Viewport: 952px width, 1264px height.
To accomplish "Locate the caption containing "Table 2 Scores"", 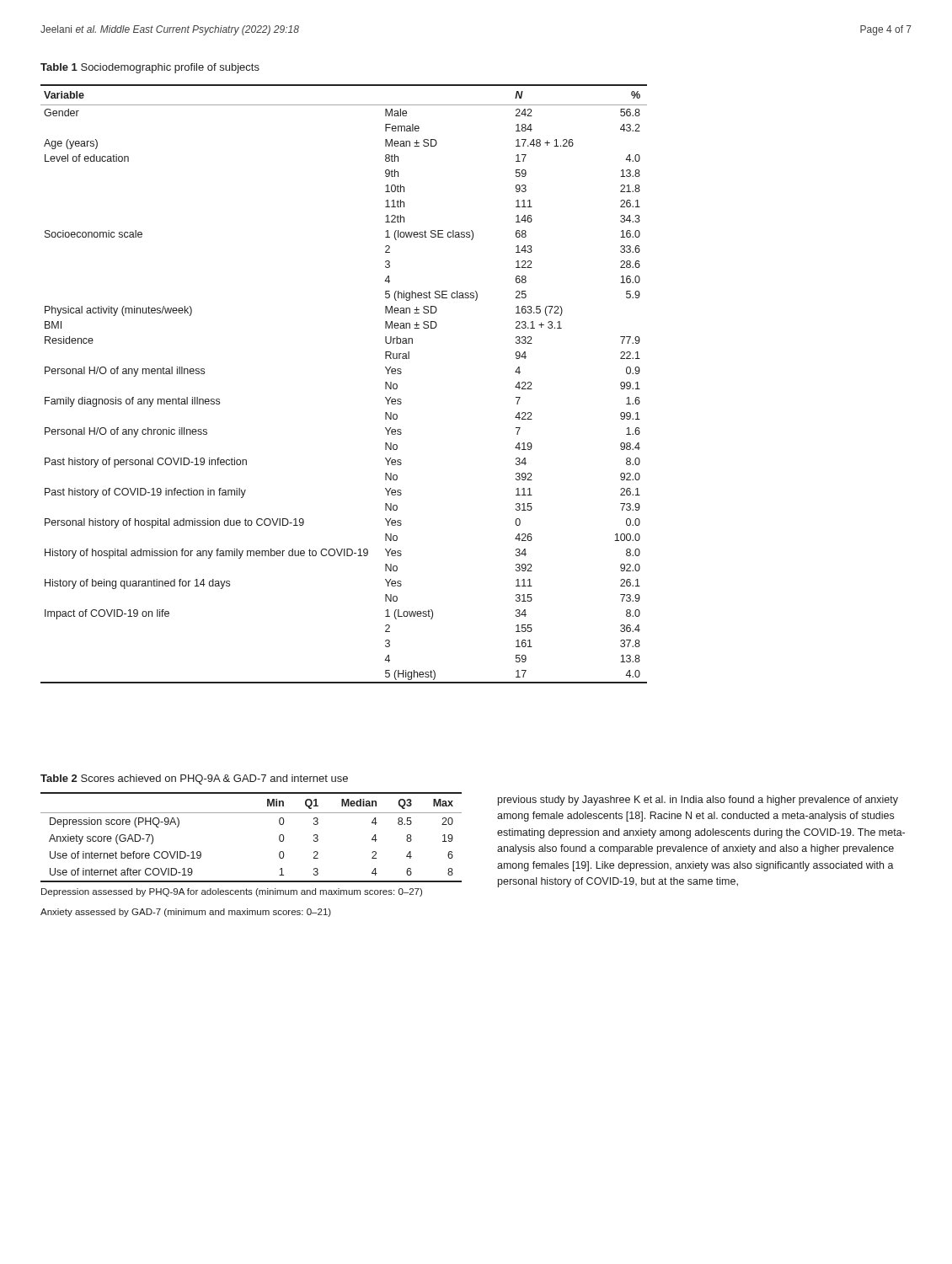I will click(194, 778).
